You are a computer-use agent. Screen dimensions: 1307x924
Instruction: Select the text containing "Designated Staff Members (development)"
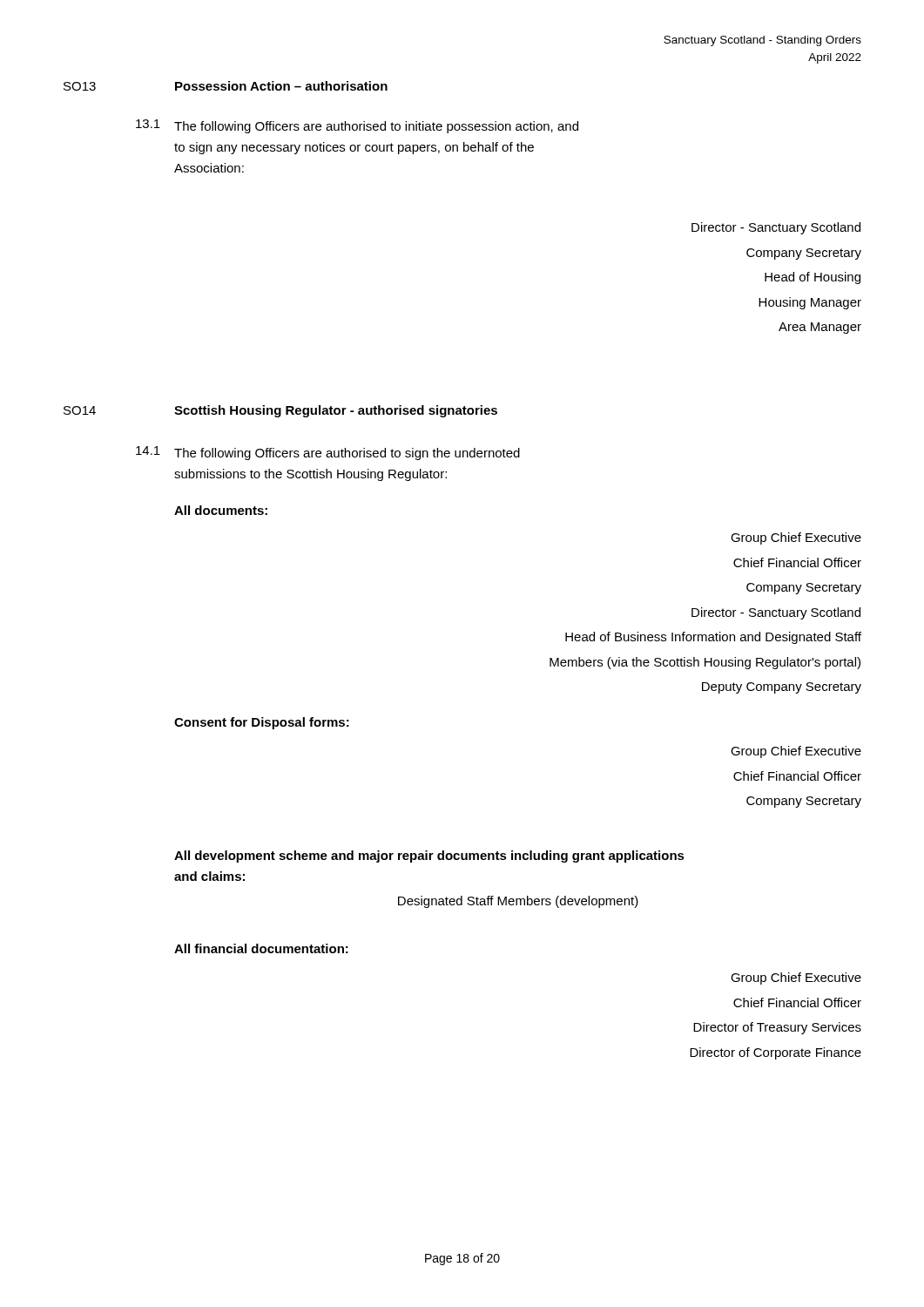click(x=518, y=901)
